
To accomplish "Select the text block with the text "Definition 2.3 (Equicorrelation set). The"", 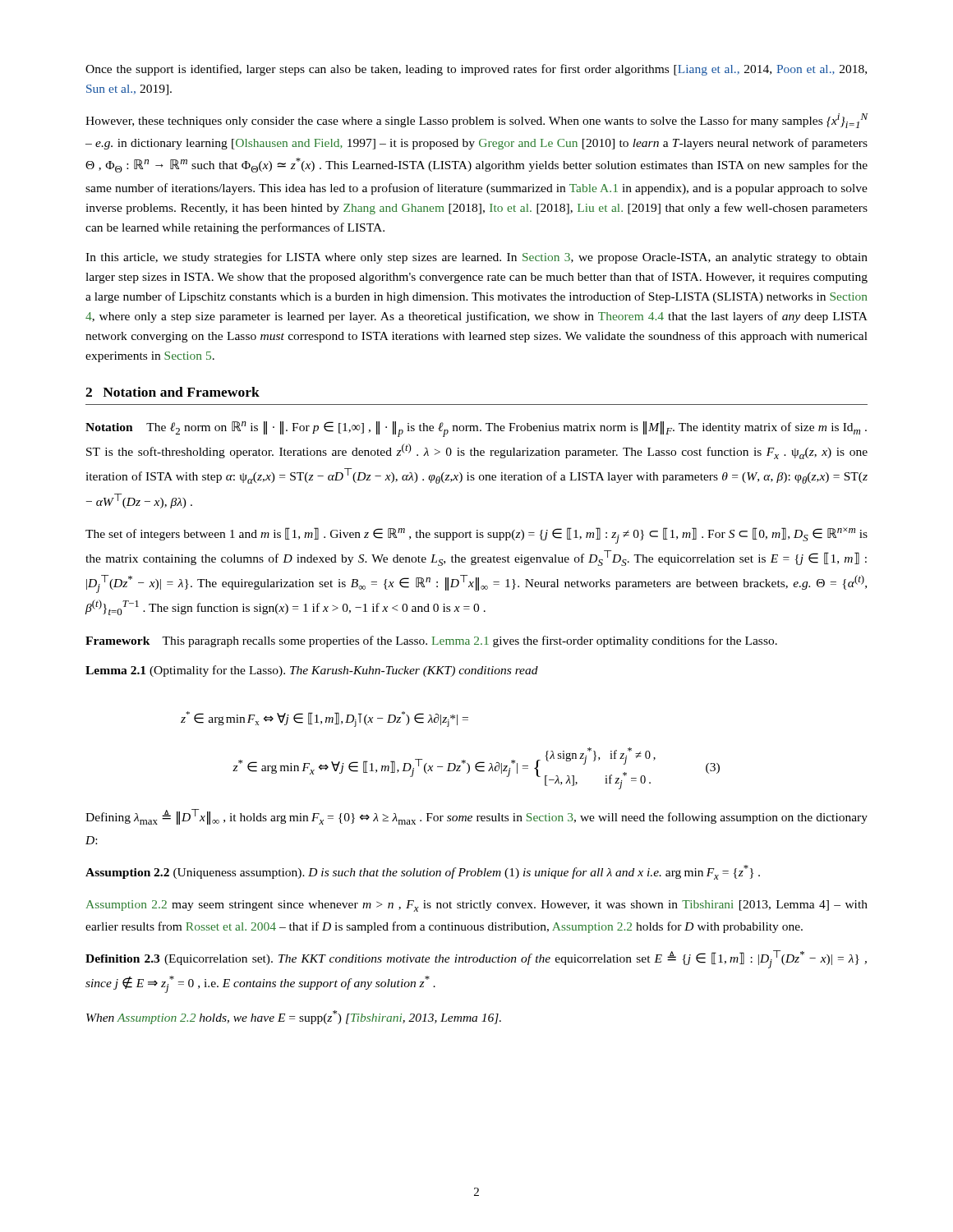I will [x=476, y=971].
